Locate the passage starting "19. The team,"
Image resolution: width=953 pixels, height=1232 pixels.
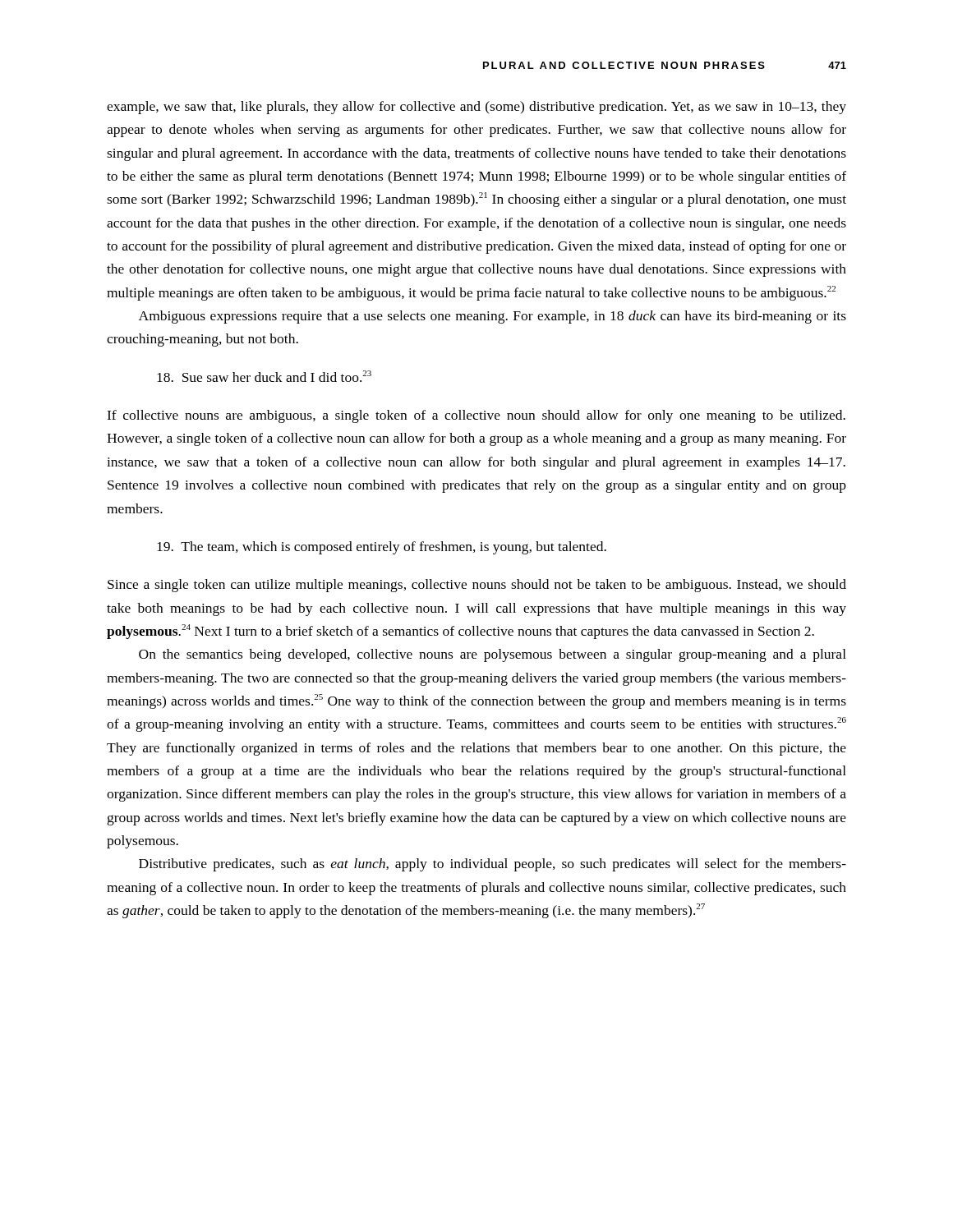pyautogui.click(x=382, y=546)
